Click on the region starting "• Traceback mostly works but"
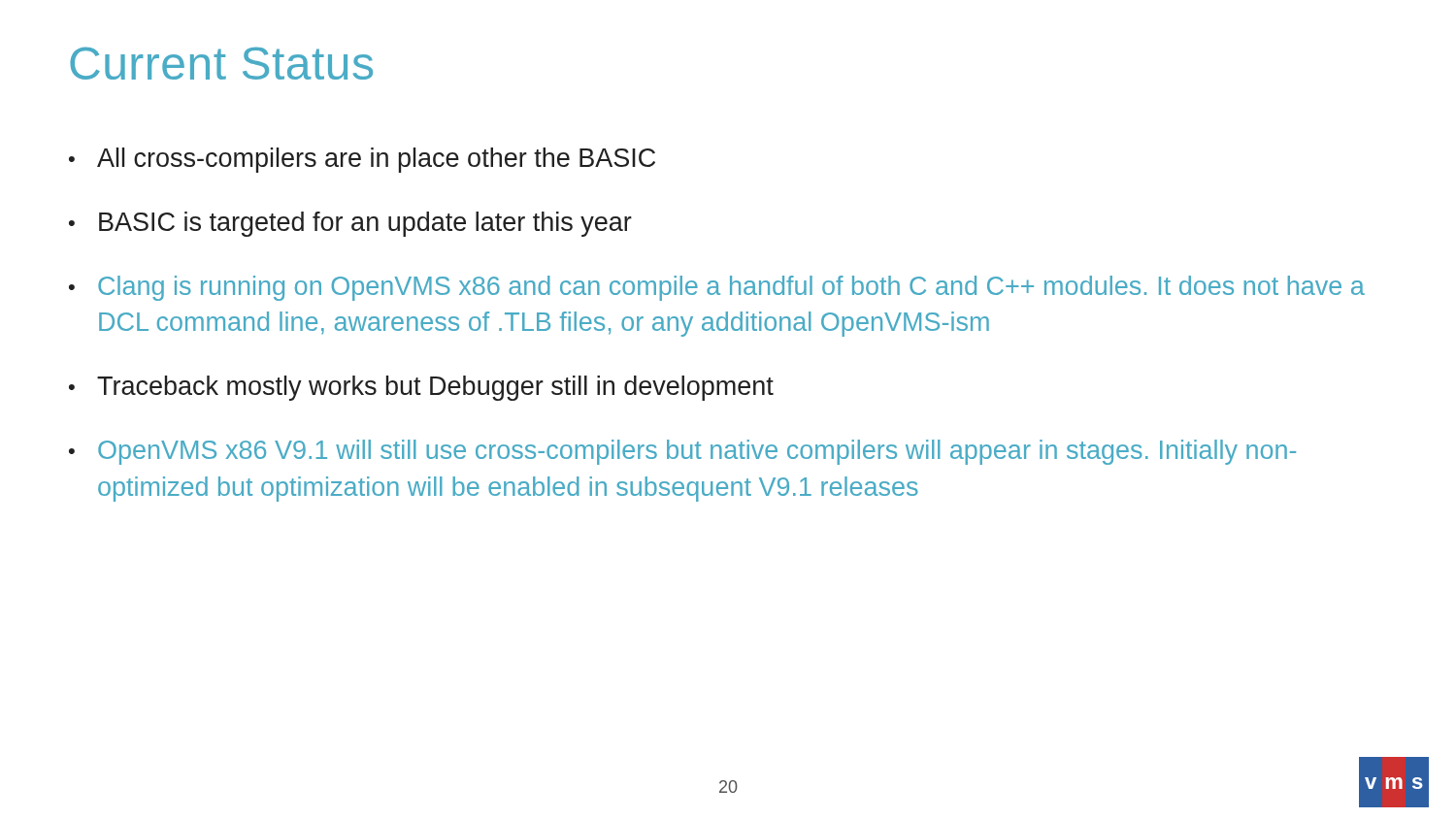 (723, 387)
